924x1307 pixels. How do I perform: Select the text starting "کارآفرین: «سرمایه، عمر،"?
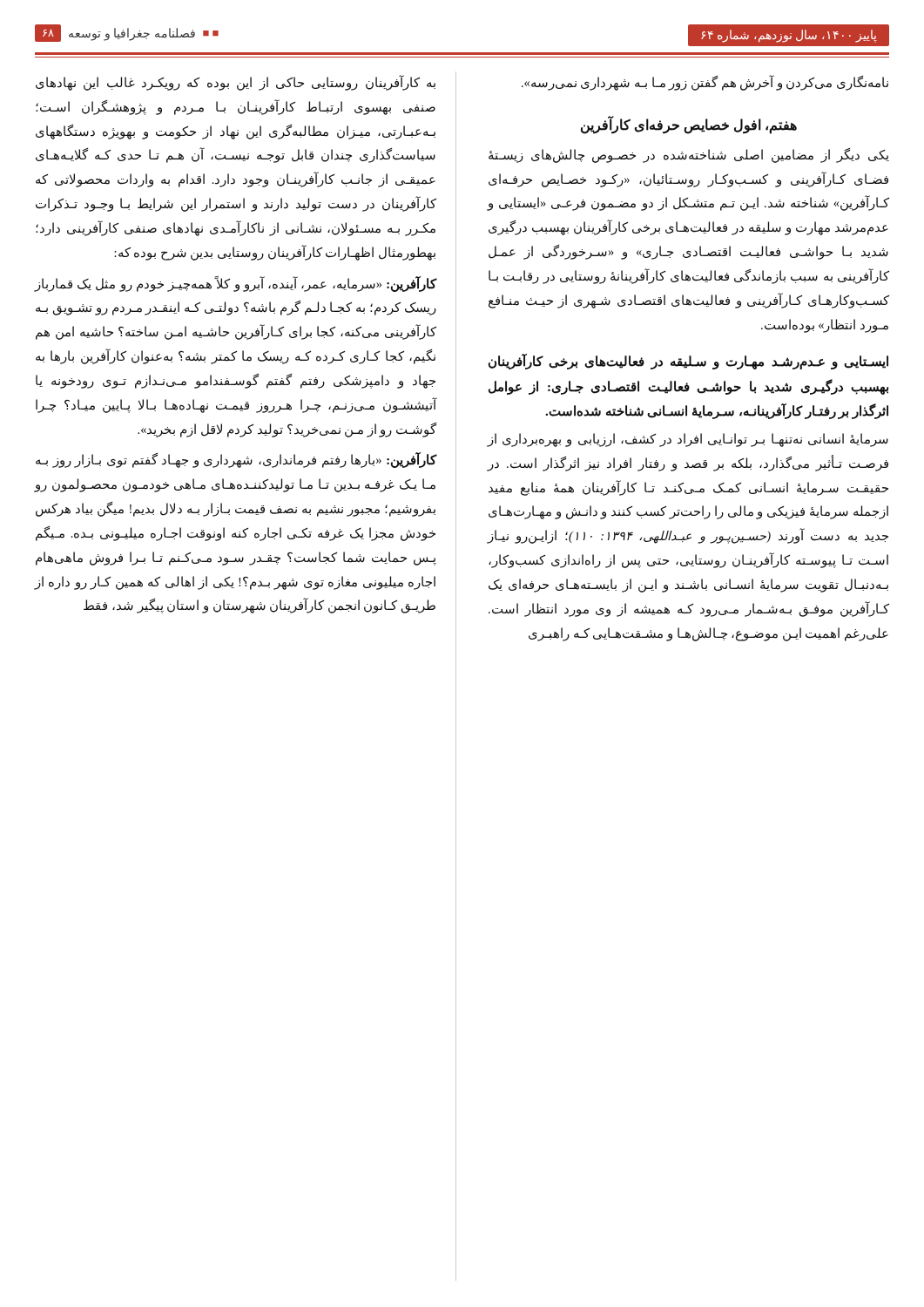tap(236, 356)
